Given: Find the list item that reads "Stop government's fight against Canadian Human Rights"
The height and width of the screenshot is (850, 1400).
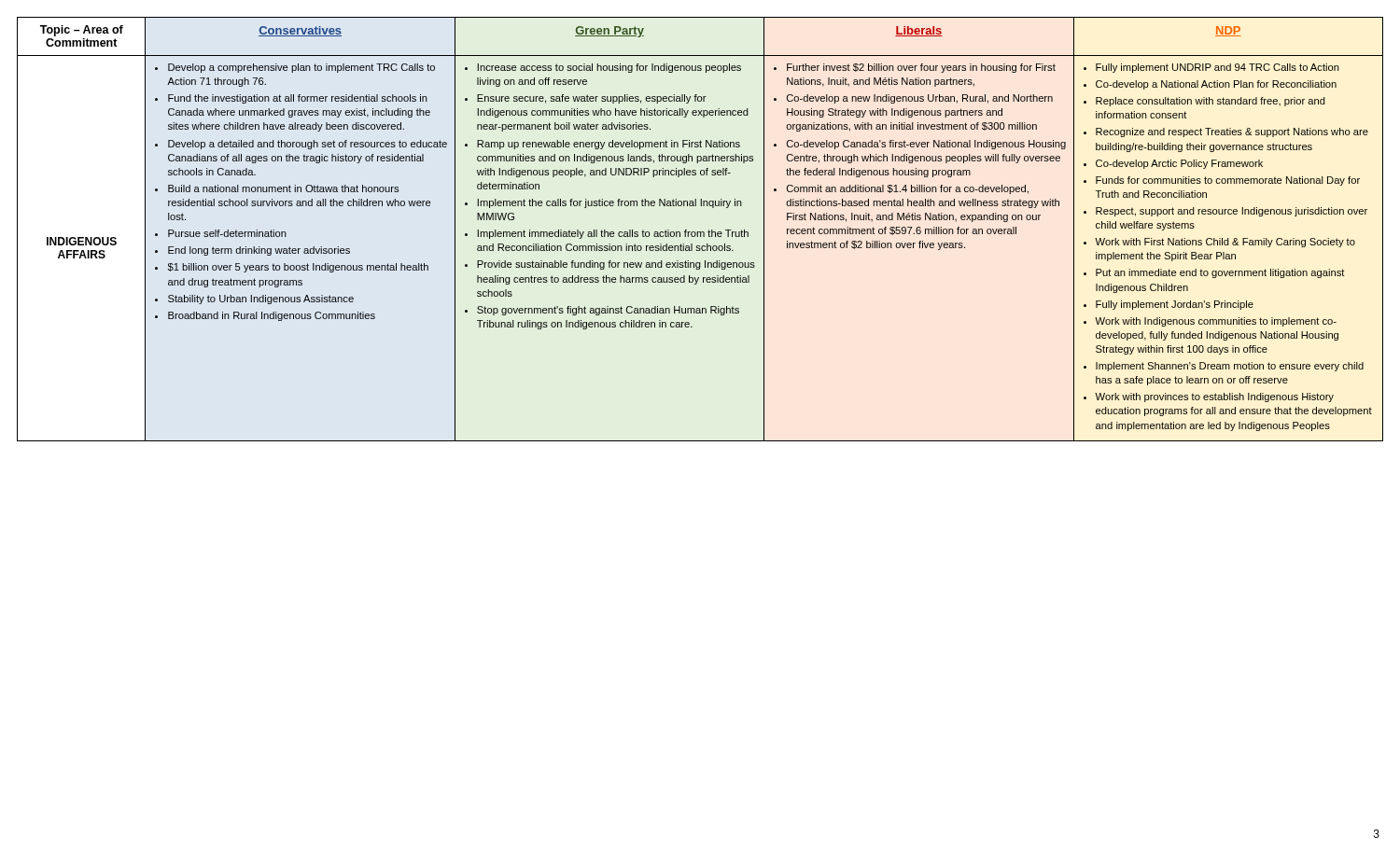Looking at the screenshot, I should pos(608,317).
